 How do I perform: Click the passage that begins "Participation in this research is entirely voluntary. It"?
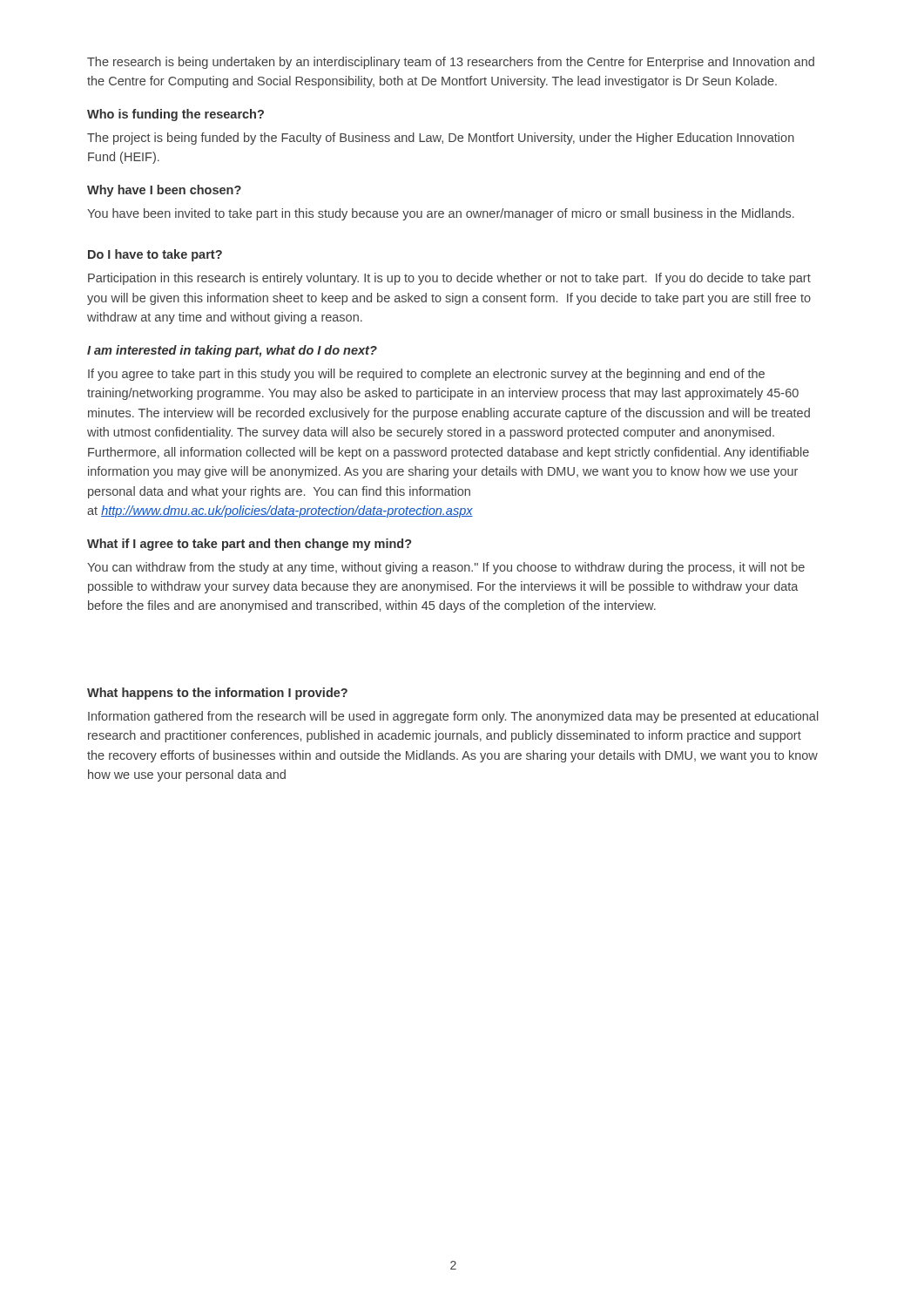449,298
